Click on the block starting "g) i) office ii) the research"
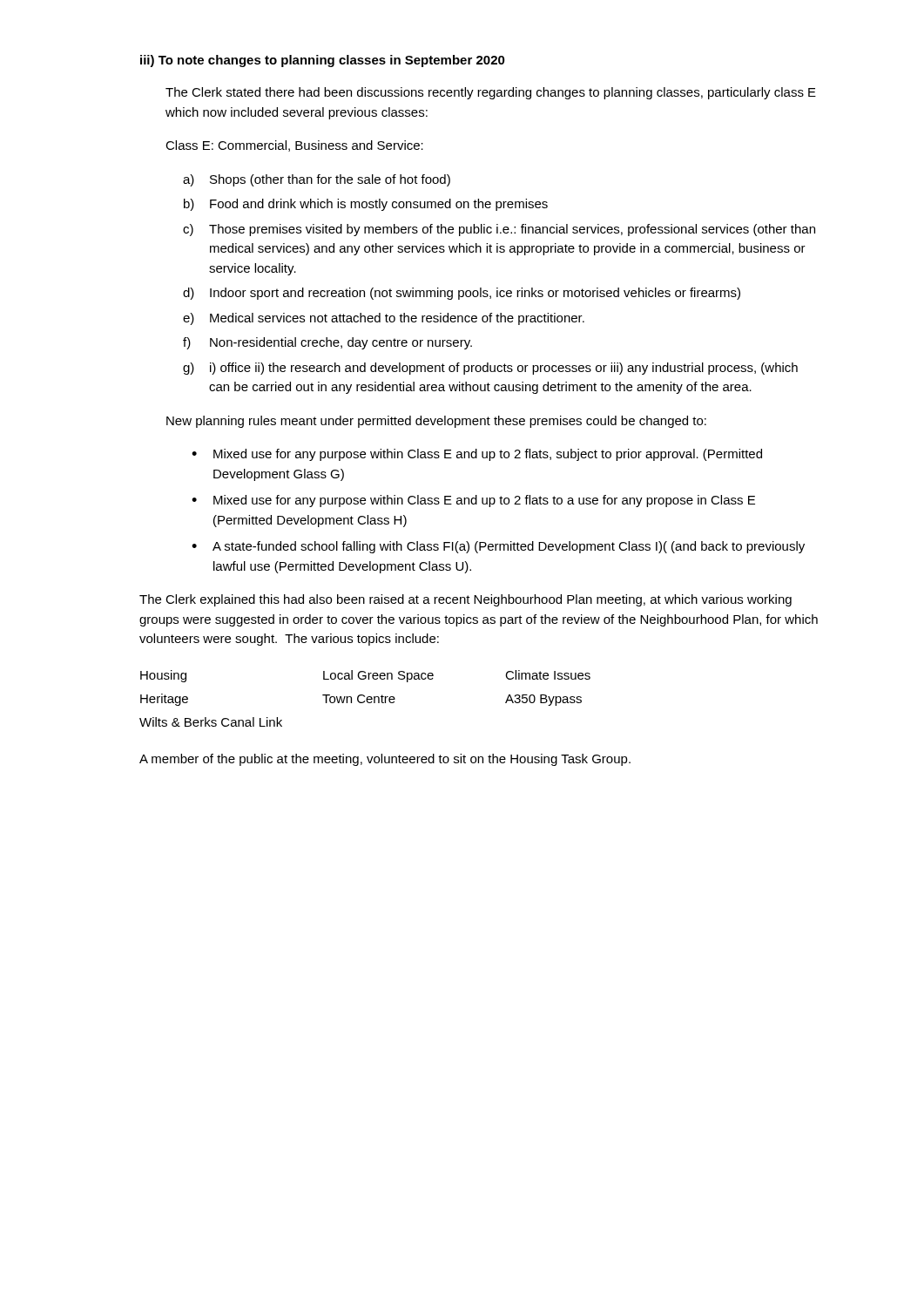924x1307 pixels. coord(501,377)
